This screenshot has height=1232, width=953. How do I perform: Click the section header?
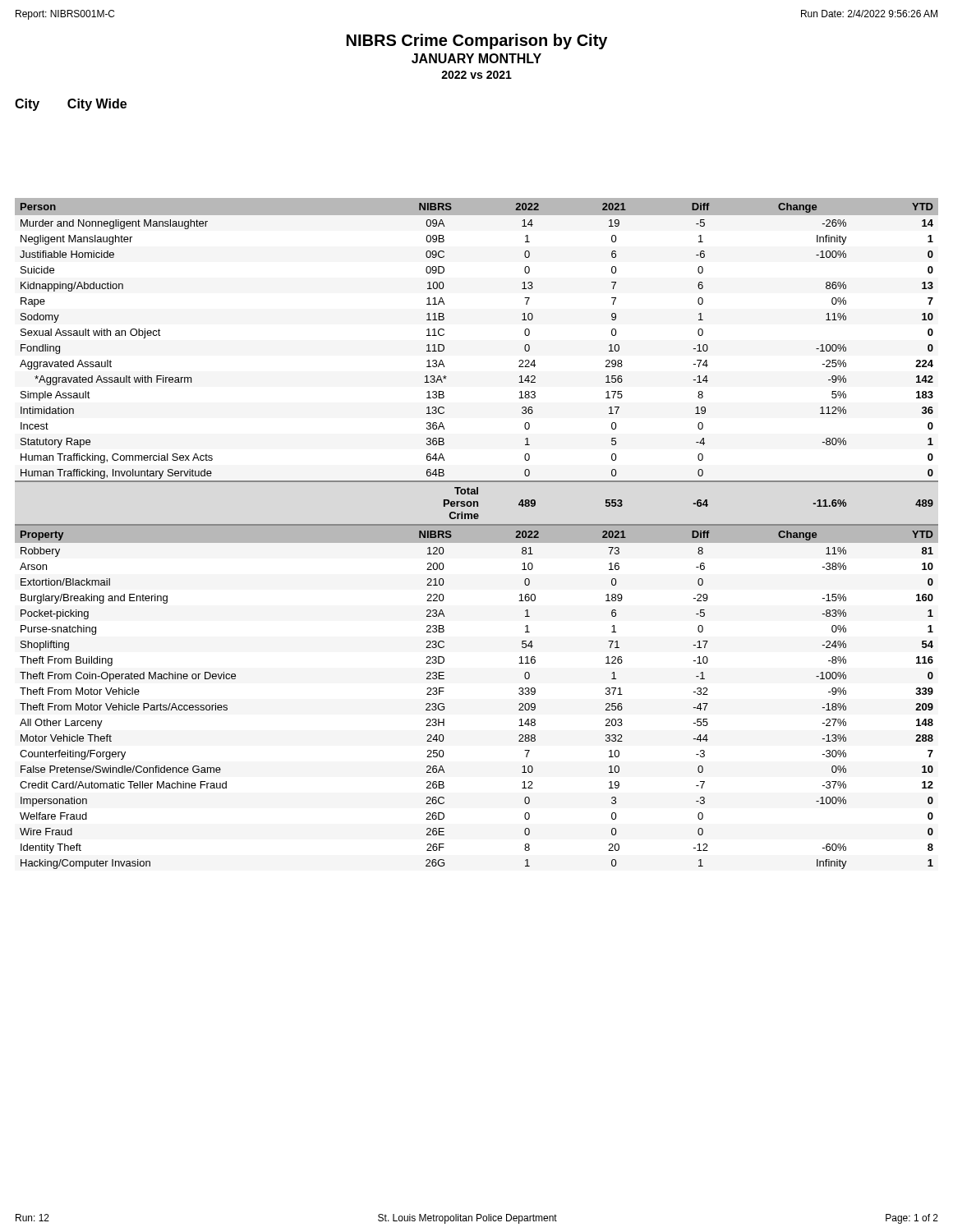27,104
